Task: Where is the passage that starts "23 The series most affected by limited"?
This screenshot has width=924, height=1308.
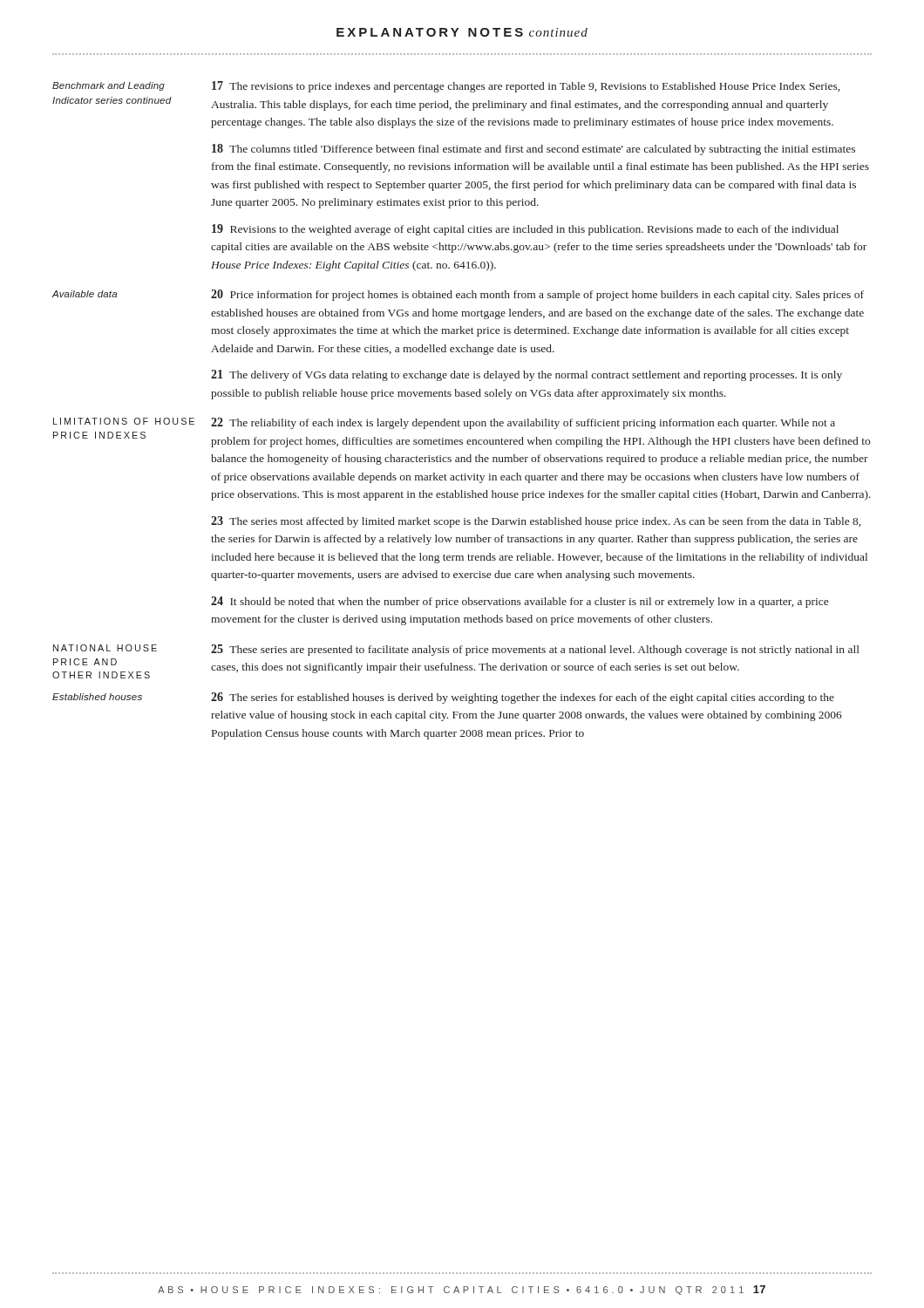Action: tap(539, 548)
